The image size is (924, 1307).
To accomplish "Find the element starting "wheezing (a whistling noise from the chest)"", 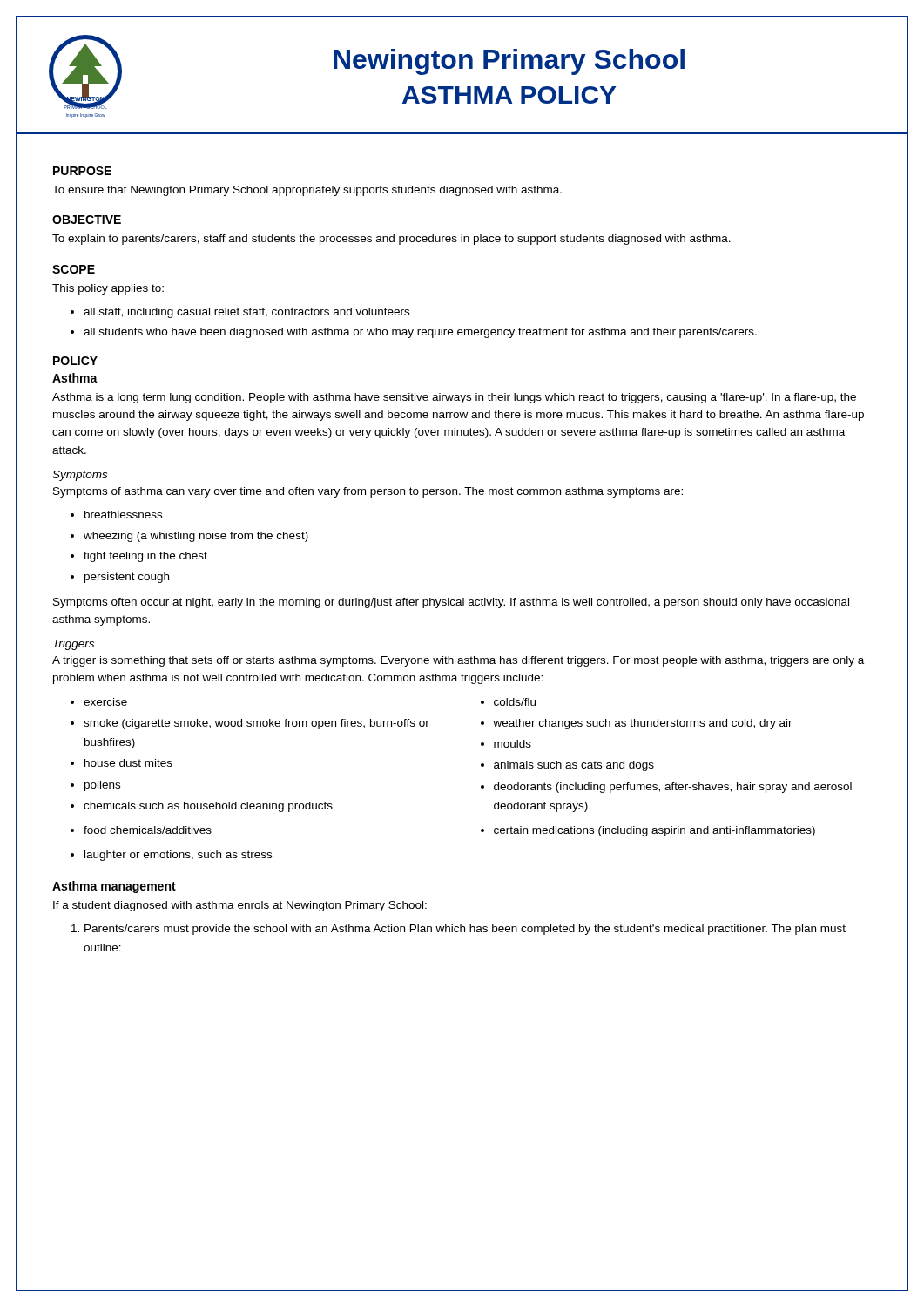I will (196, 535).
